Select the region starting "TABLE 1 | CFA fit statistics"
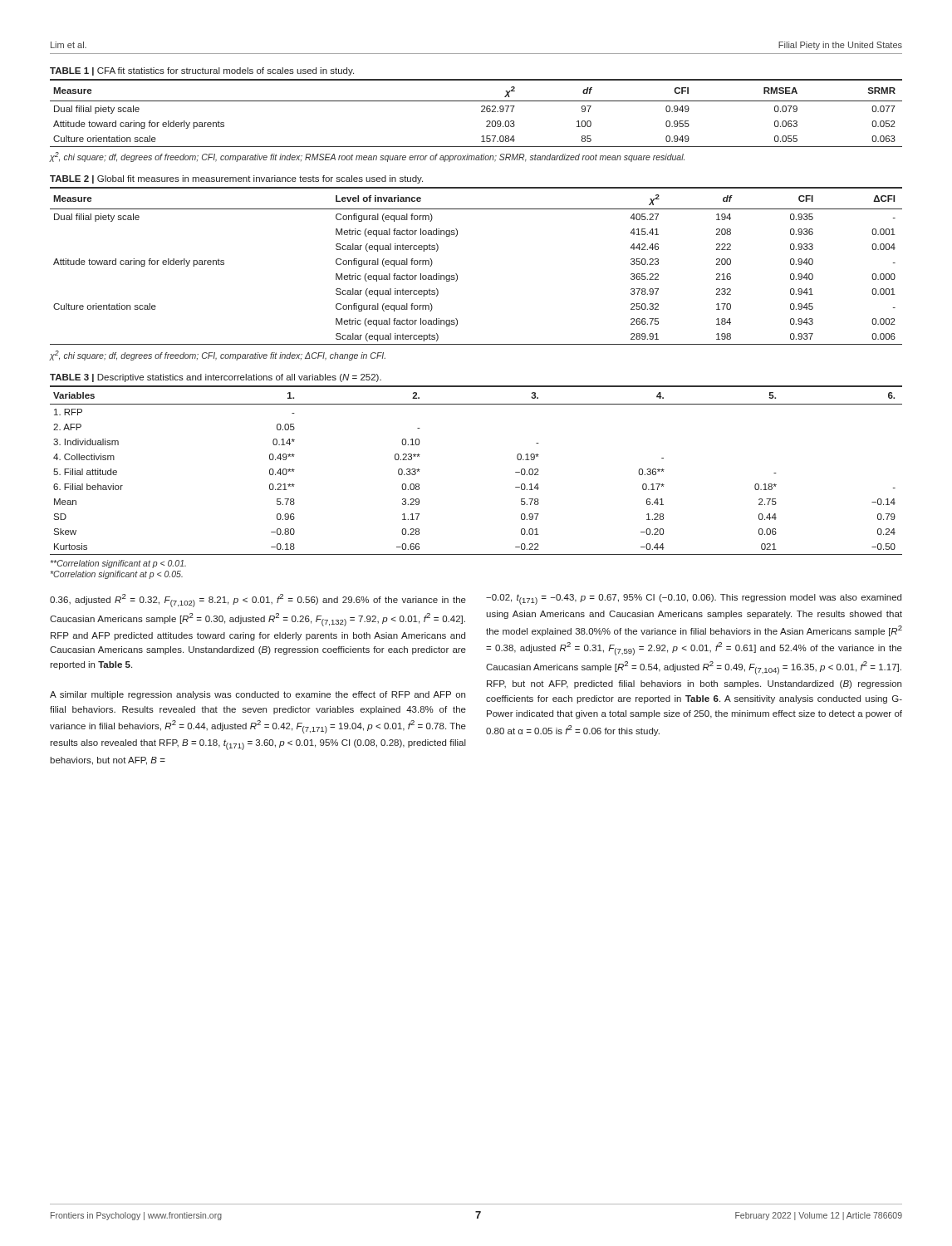The height and width of the screenshot is (1246, 952). 202,71
